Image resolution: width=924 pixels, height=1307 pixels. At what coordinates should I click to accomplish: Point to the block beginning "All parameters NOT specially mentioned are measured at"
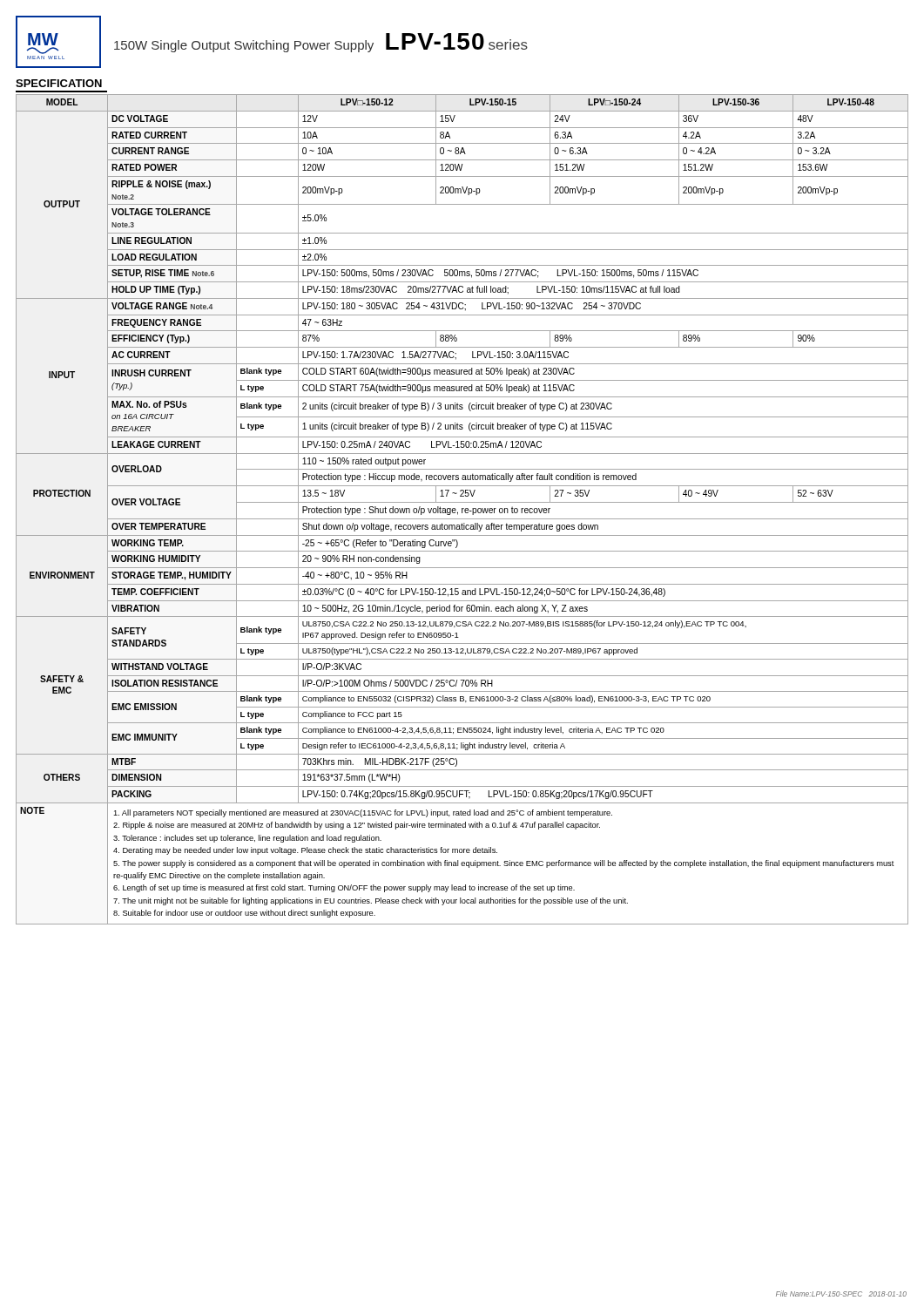(363, 813)
